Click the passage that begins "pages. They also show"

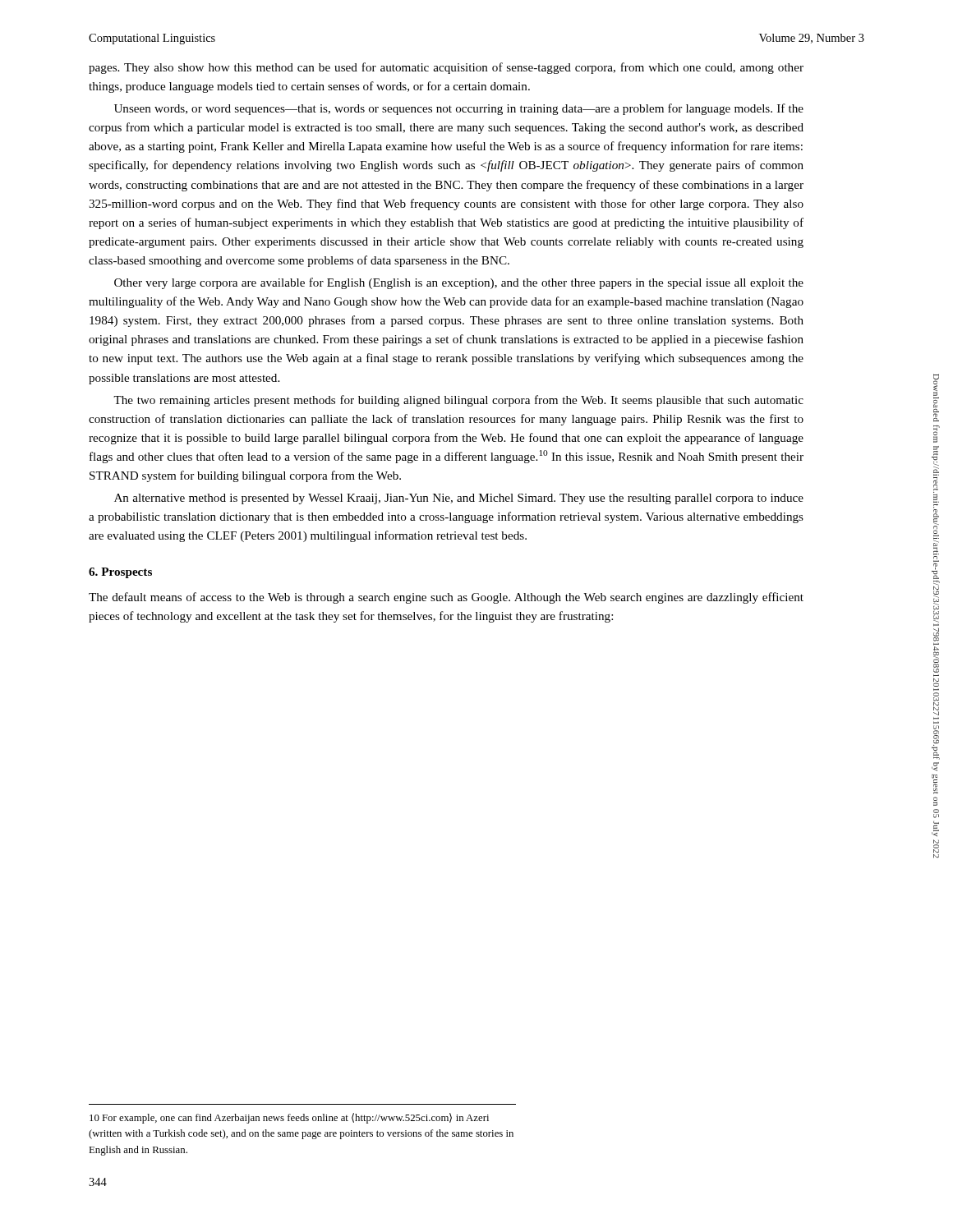pyautogui.click(x=446, y=301)
